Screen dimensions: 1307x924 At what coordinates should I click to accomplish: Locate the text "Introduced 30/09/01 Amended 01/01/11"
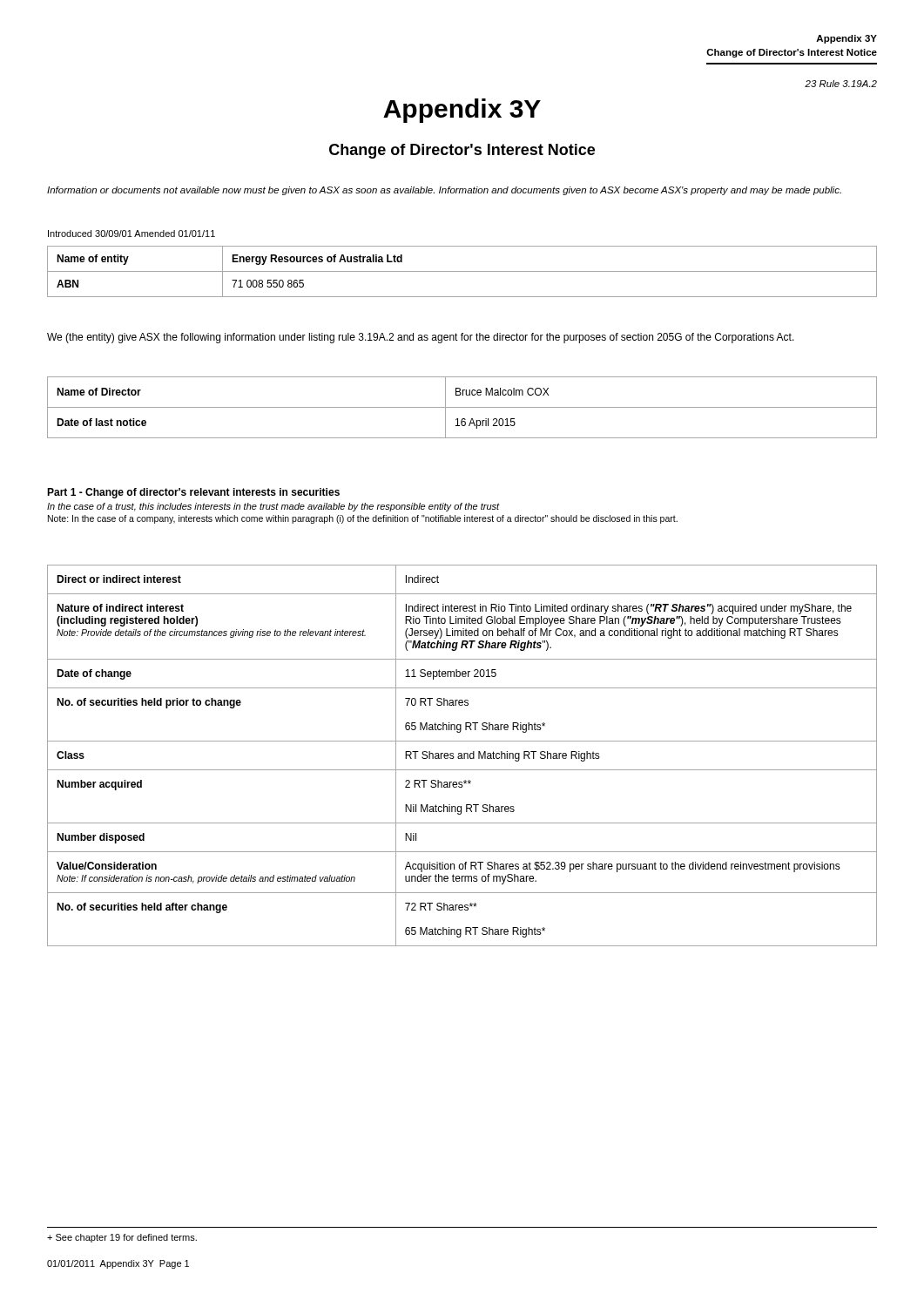131,234
